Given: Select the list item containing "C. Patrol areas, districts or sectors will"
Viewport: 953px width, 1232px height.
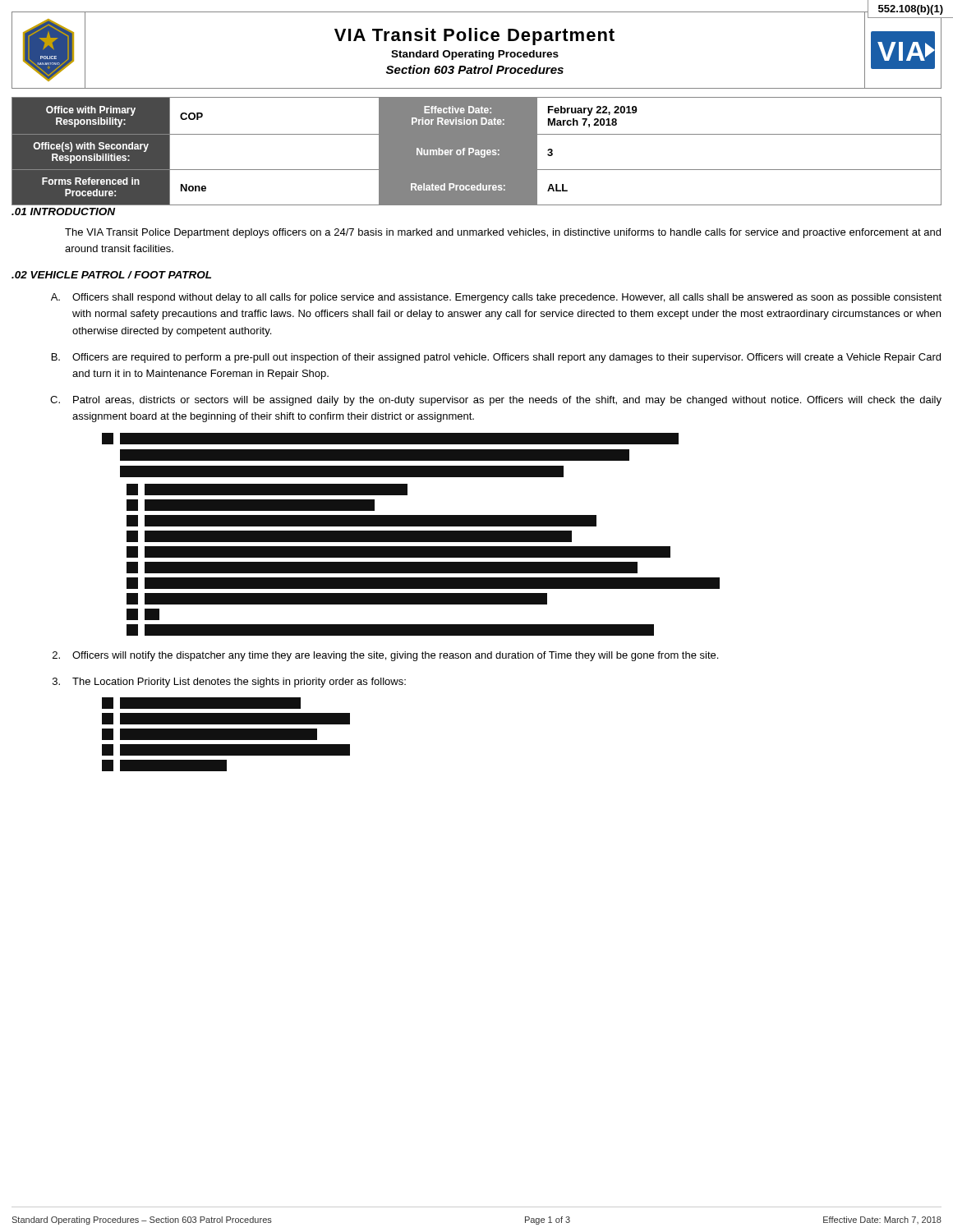Looking at the screenshot, I should (x=476, y=408).
